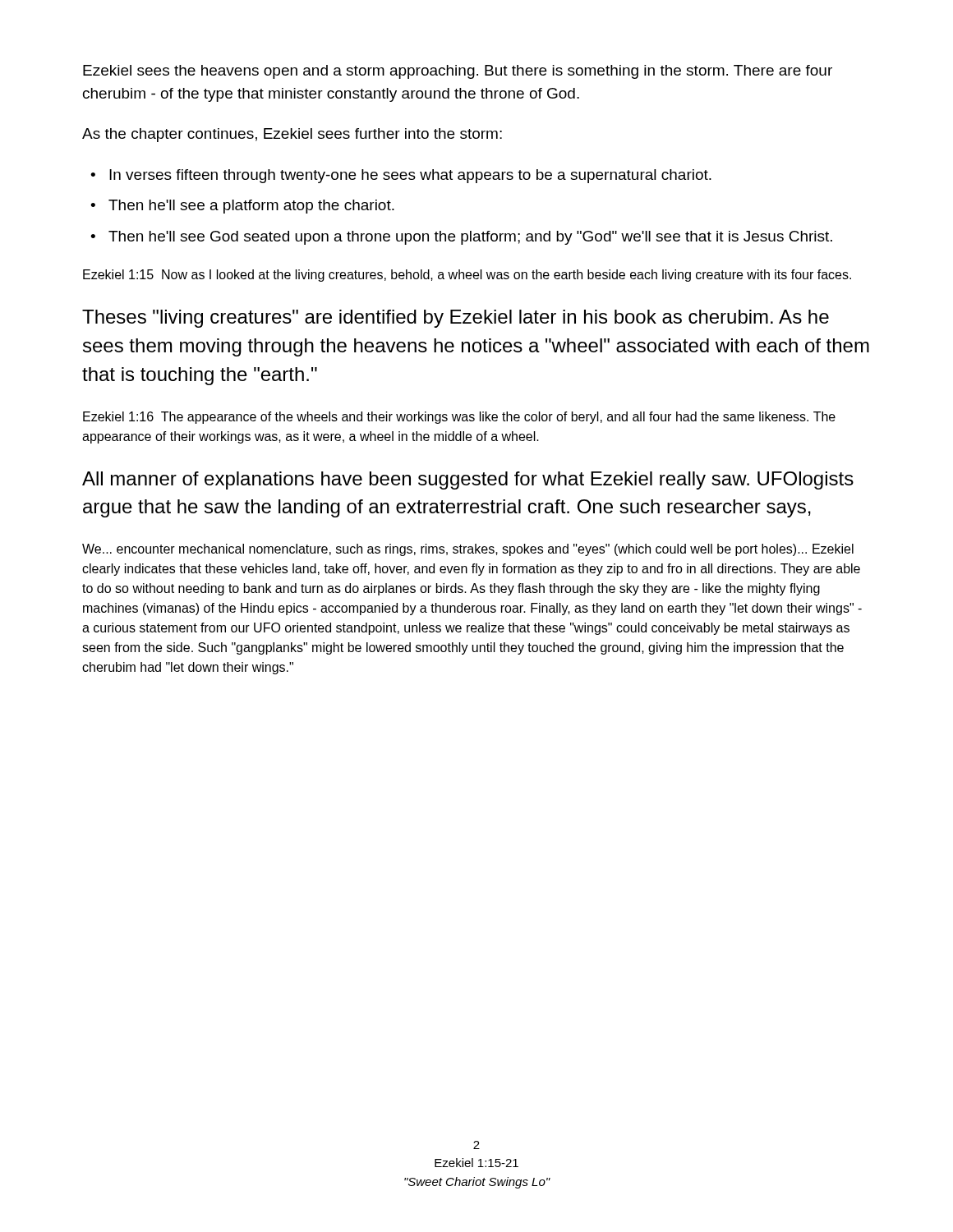This screenshot has width=953, height=1232.
Task: Select the text block with the text "Ezekiel 1:15 Now as I"
Action: (467, 275)
